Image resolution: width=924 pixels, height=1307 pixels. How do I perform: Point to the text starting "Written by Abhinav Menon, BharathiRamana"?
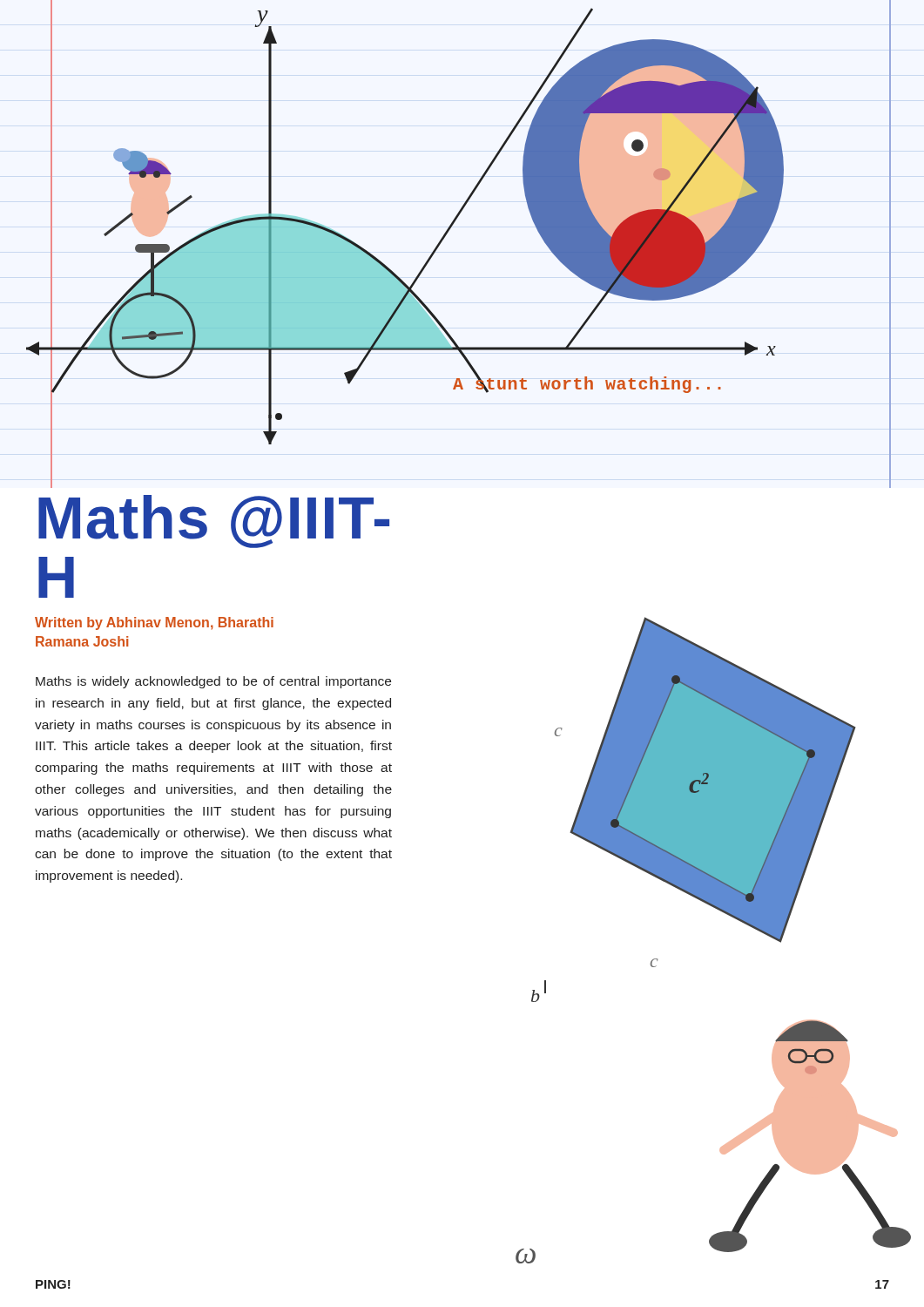[x=154, y=632]
